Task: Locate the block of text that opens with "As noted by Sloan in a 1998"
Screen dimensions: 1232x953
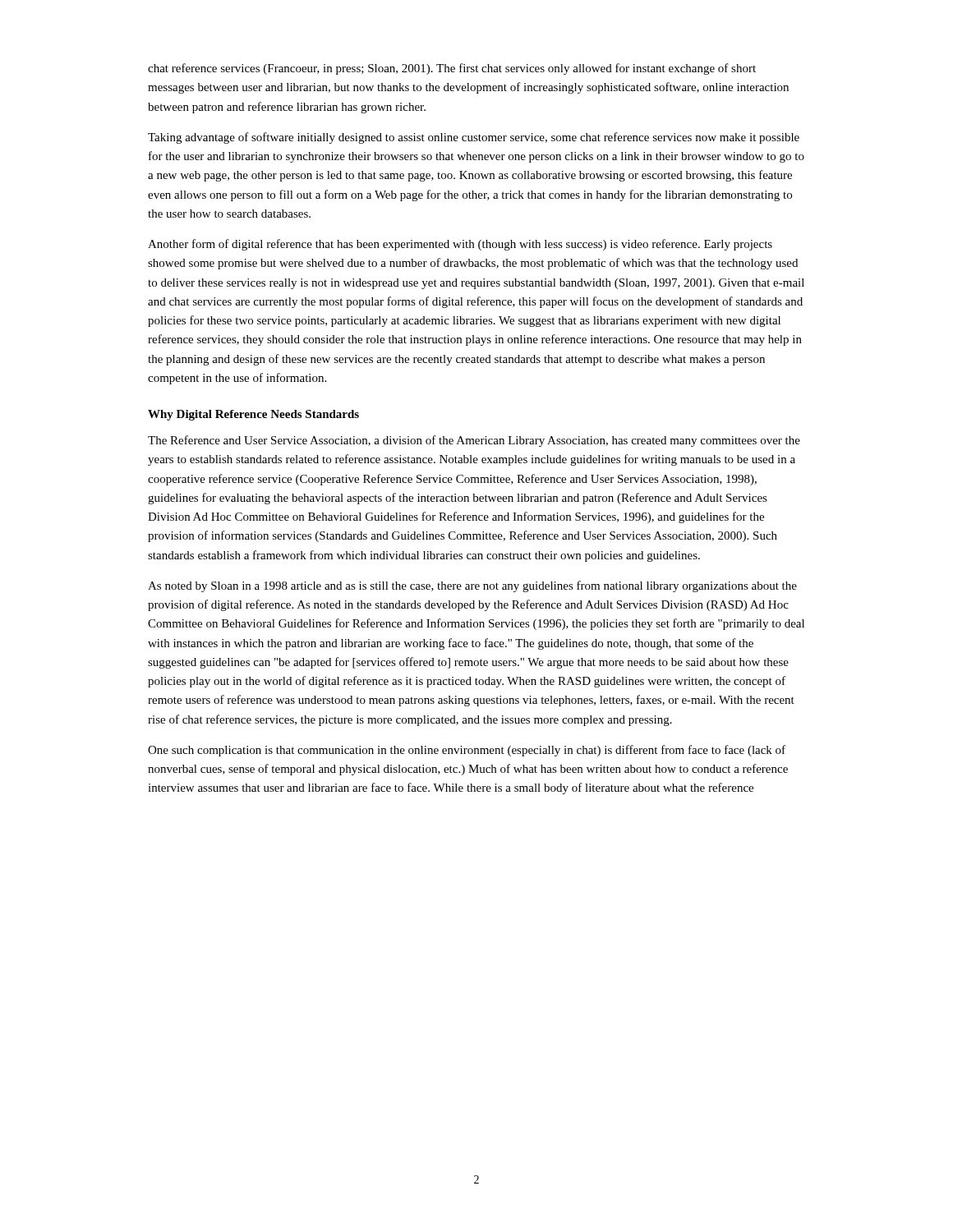Action: 476,652
